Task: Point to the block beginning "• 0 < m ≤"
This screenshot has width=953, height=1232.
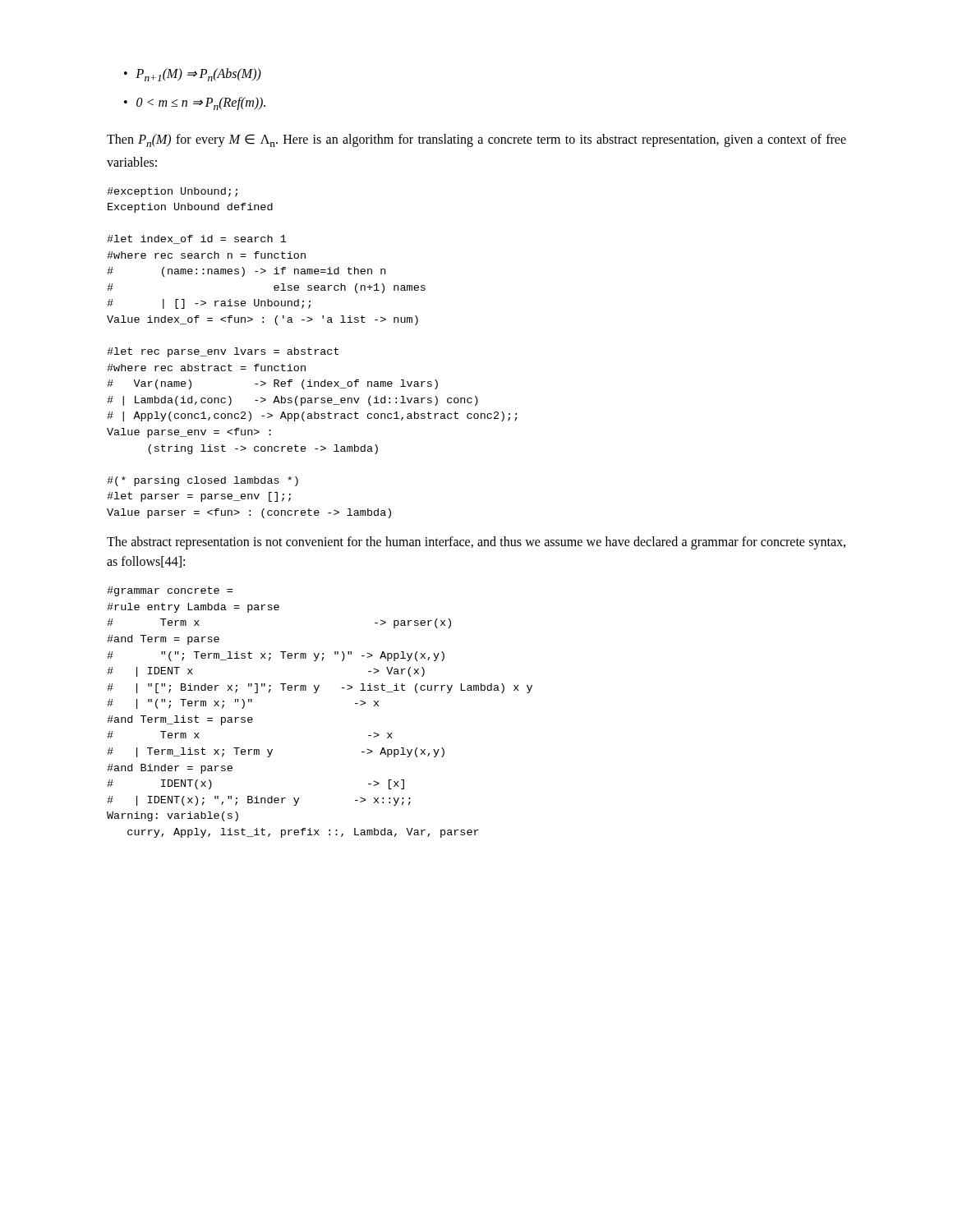Action: [x=195, y=104]
